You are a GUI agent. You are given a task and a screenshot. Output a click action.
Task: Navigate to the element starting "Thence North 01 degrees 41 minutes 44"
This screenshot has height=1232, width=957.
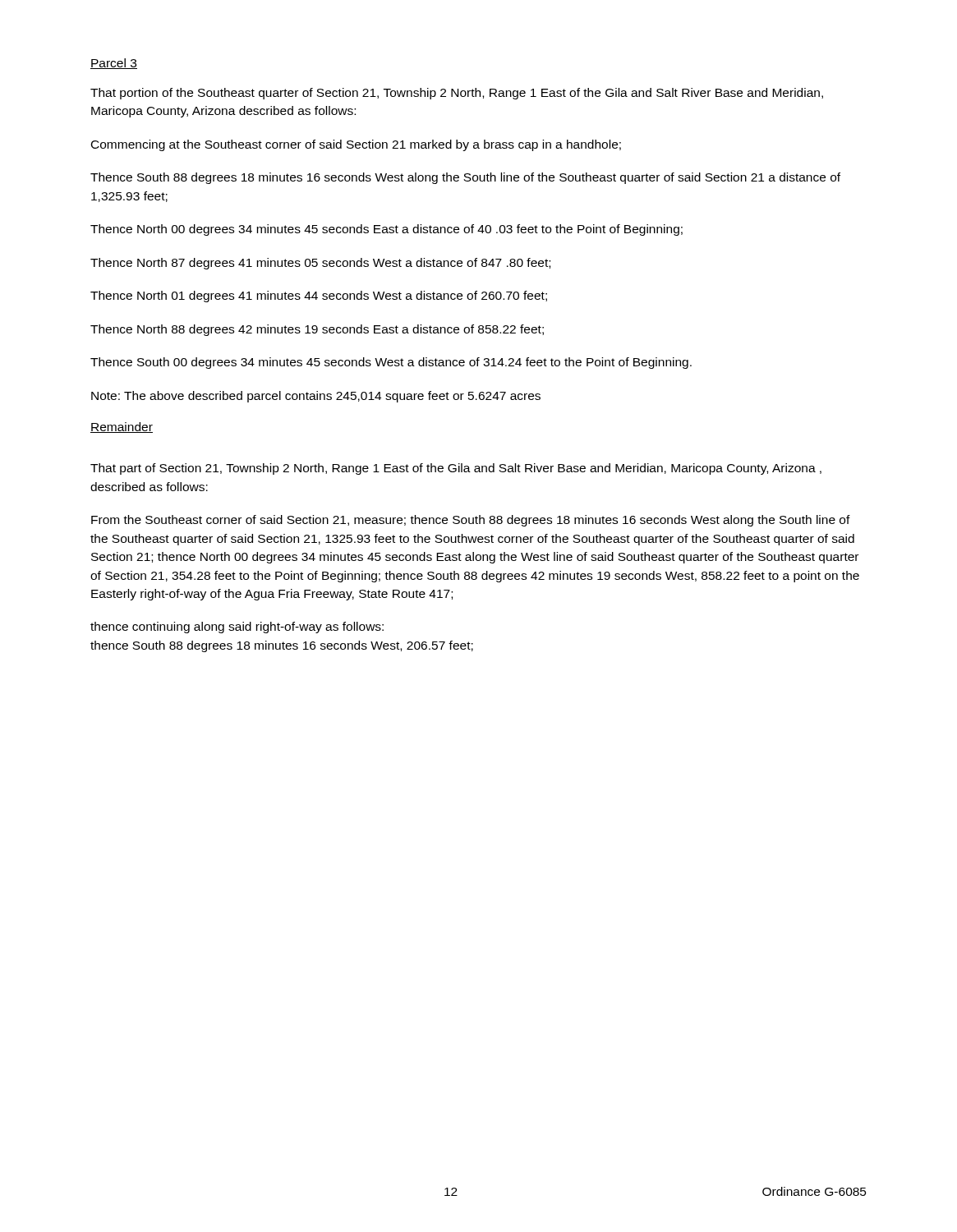(x=319, y=295)
